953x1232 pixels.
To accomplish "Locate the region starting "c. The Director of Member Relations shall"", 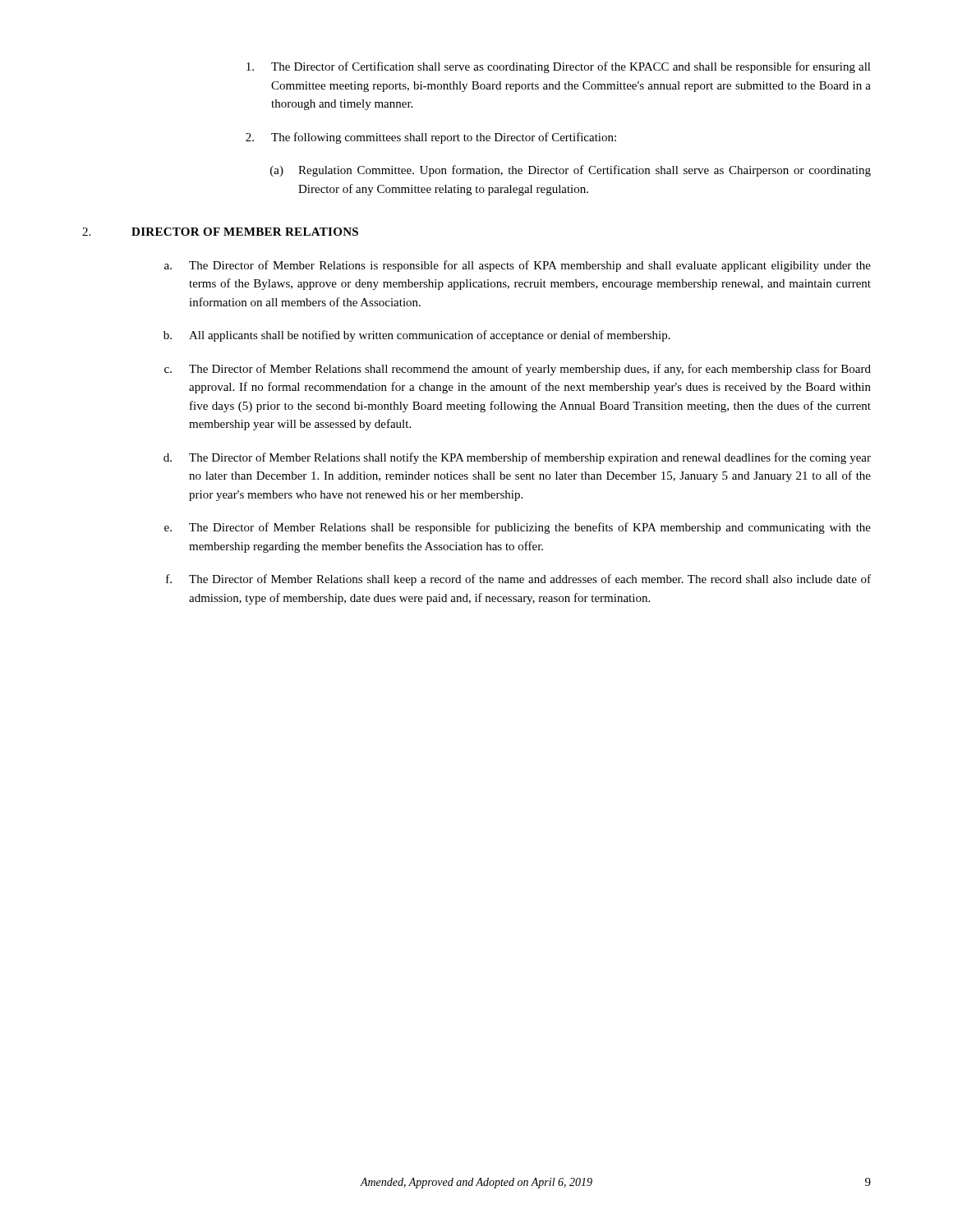I will 497,396.
